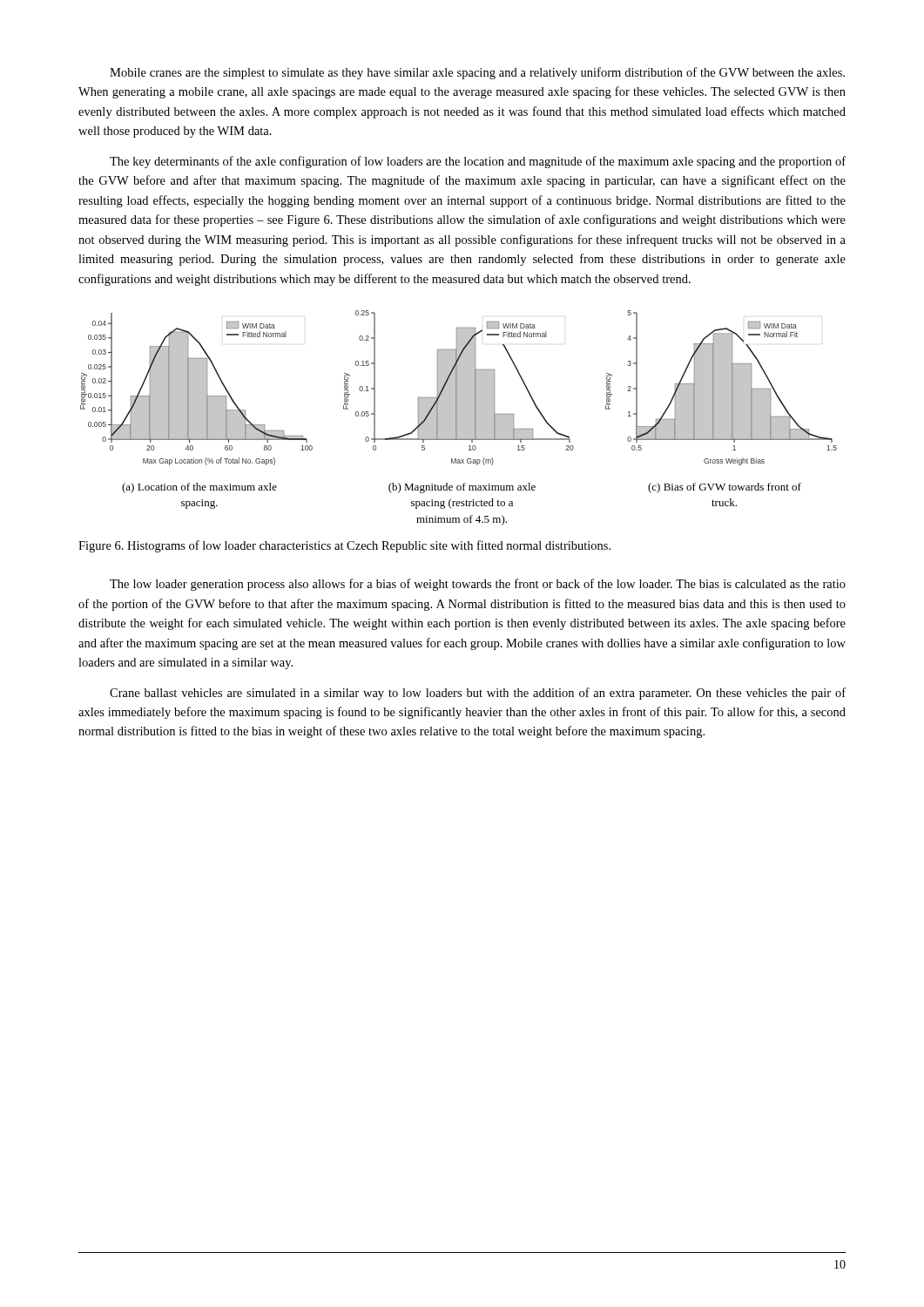Image resolution: width=924 pixels, height=1307 pixels.
Task: Where is the passage that starts "Mobile cranes are the simplest to simulate as"?
Action: click(462, 102)
